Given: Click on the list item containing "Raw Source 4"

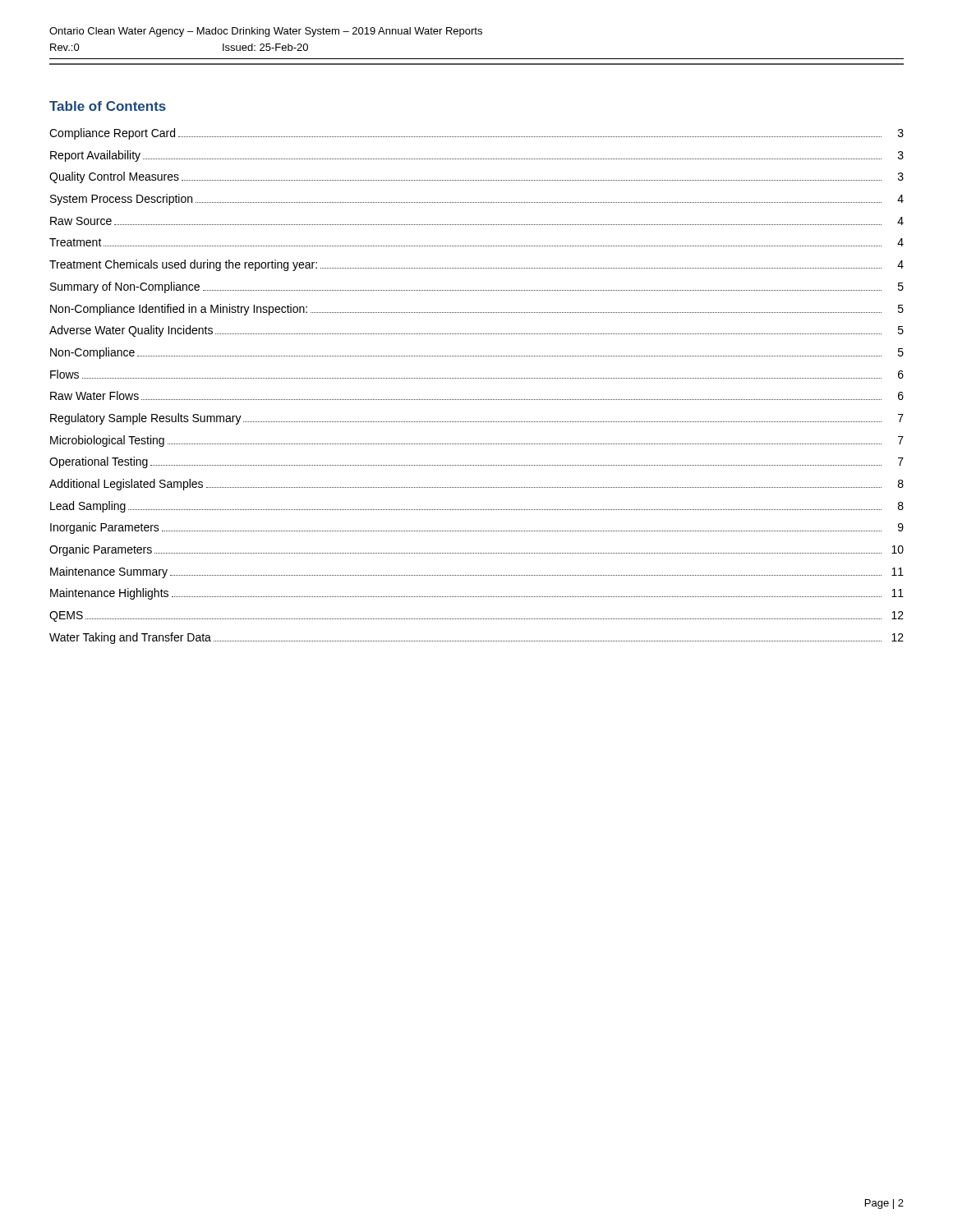Looking at the screenshot, I should pos(476,221).
